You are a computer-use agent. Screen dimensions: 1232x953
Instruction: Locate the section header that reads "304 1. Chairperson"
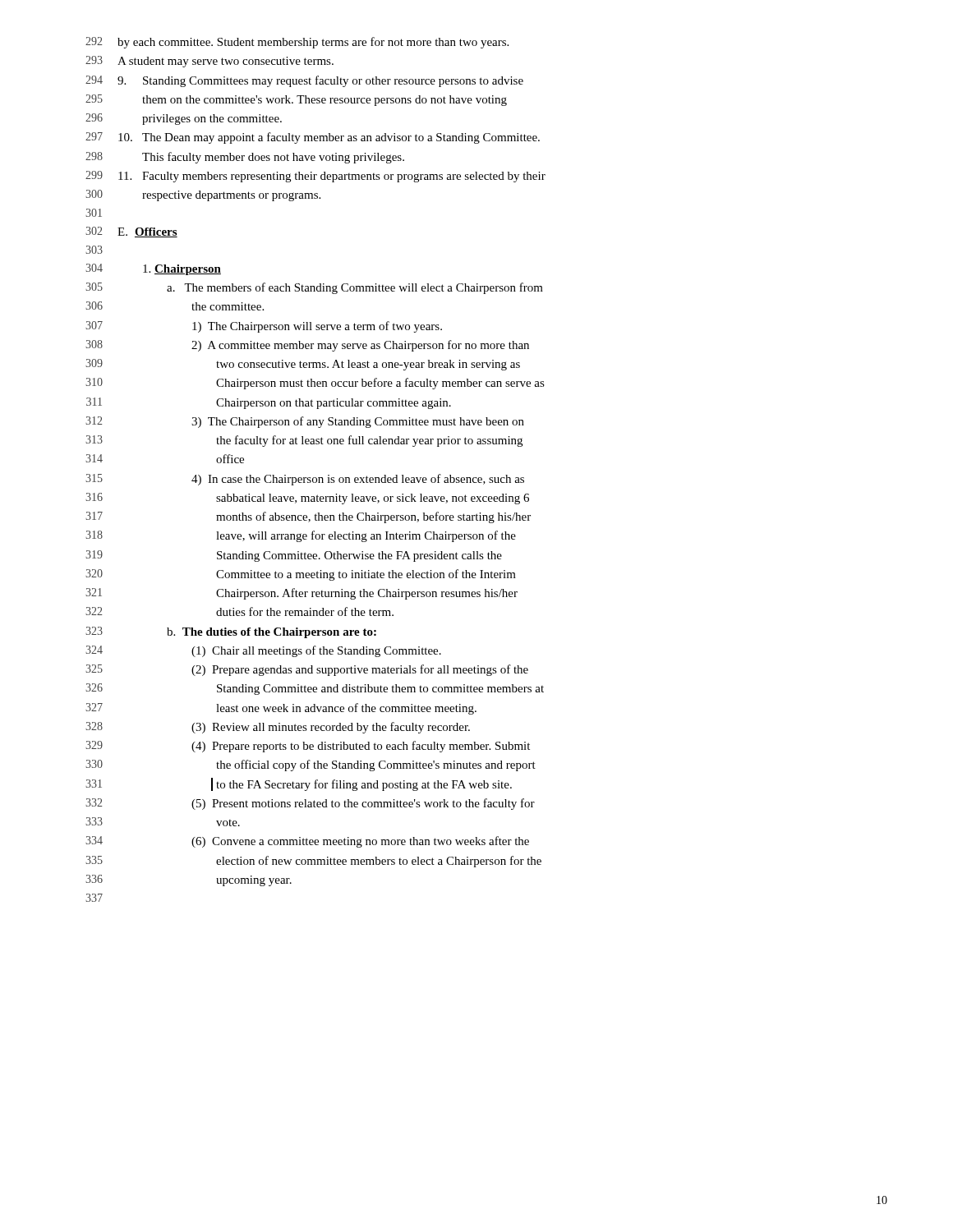153,269
